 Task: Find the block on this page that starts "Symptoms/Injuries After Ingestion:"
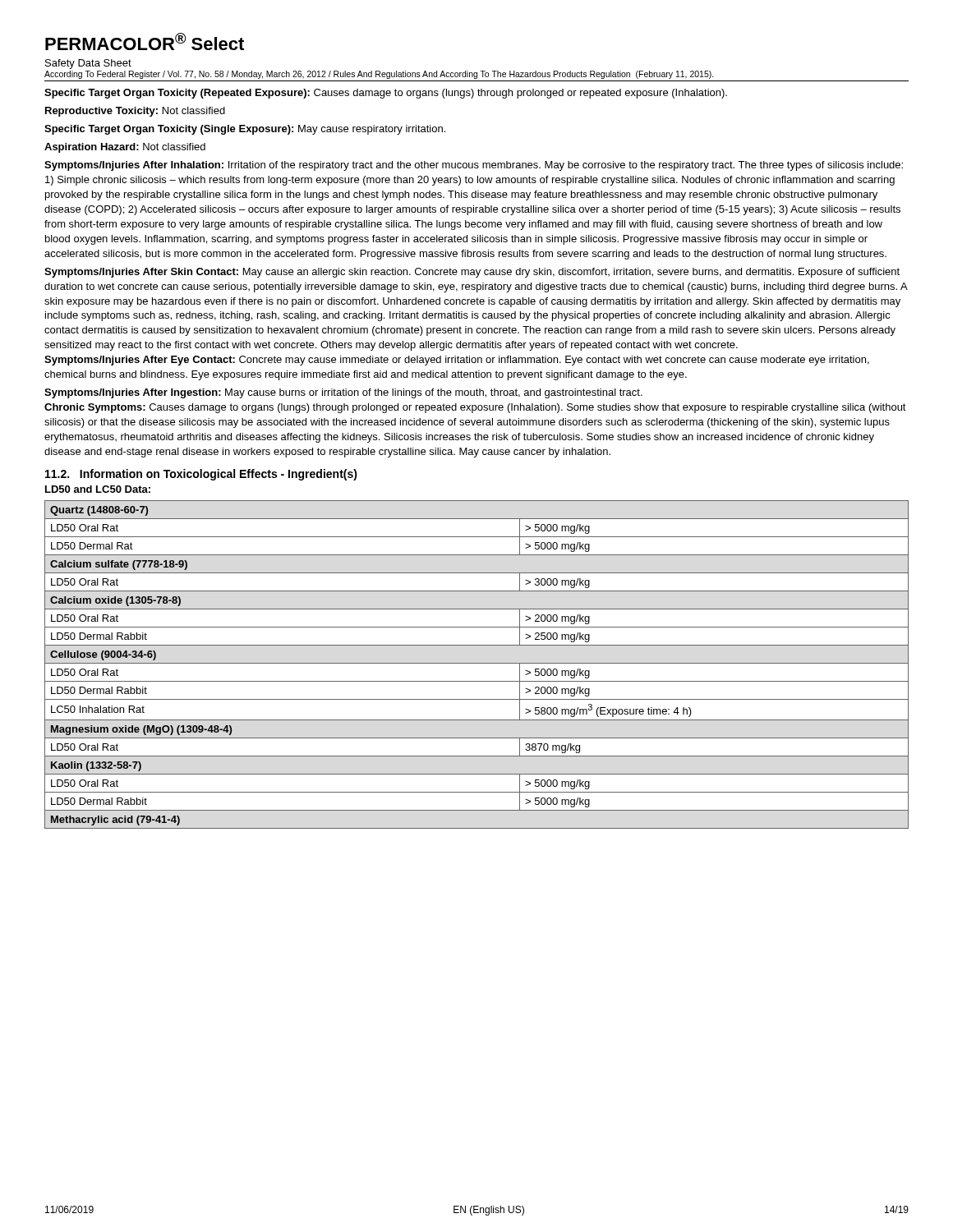click(x=475, y=422)
